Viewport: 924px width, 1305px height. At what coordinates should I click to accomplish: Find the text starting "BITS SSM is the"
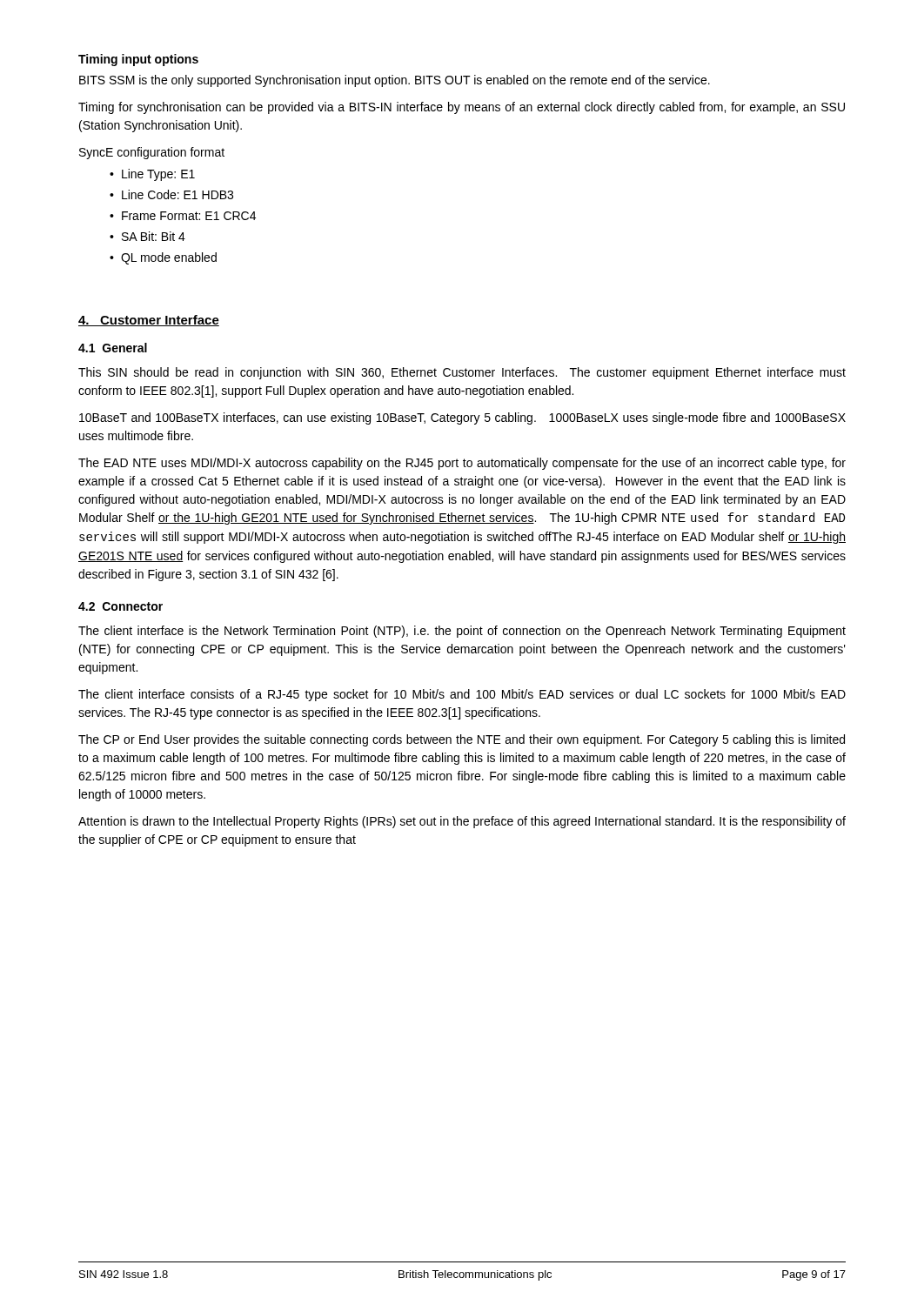click(462, 81)
